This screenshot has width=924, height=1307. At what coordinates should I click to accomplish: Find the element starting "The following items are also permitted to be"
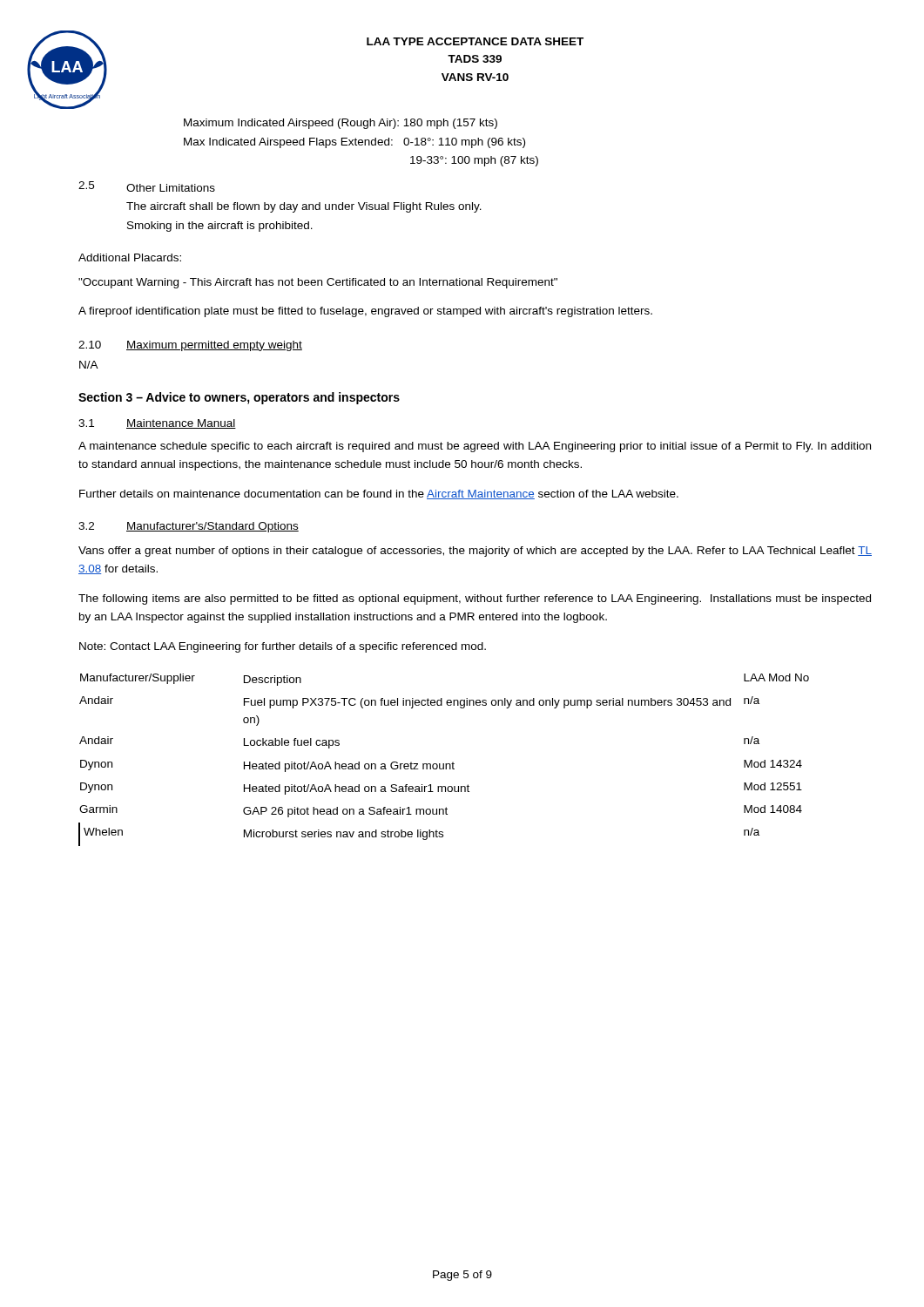click(475, 607)
